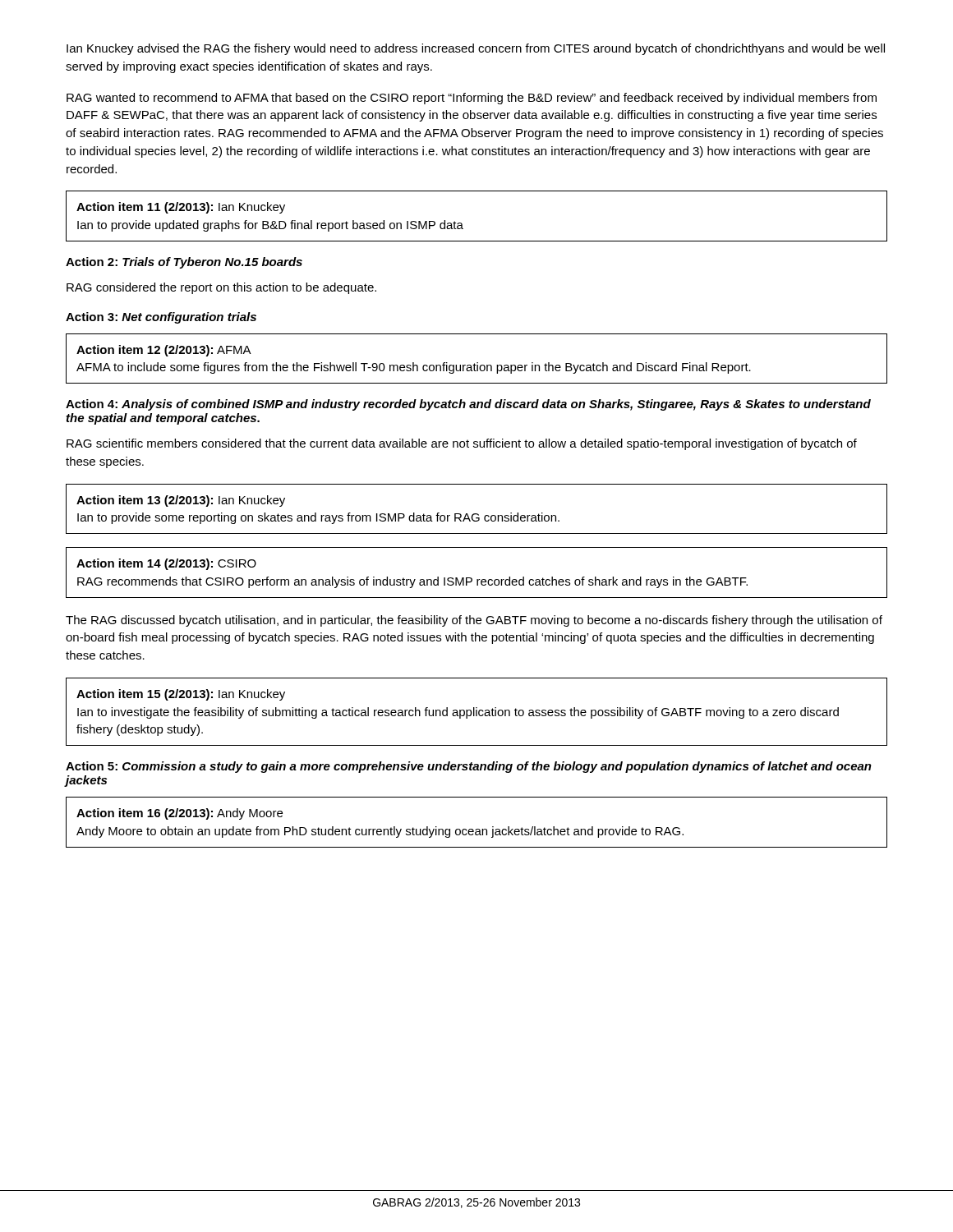
Task: Click on the table containing "Action item 15 (2/2013): Ian"
Action: coord(476,712)
